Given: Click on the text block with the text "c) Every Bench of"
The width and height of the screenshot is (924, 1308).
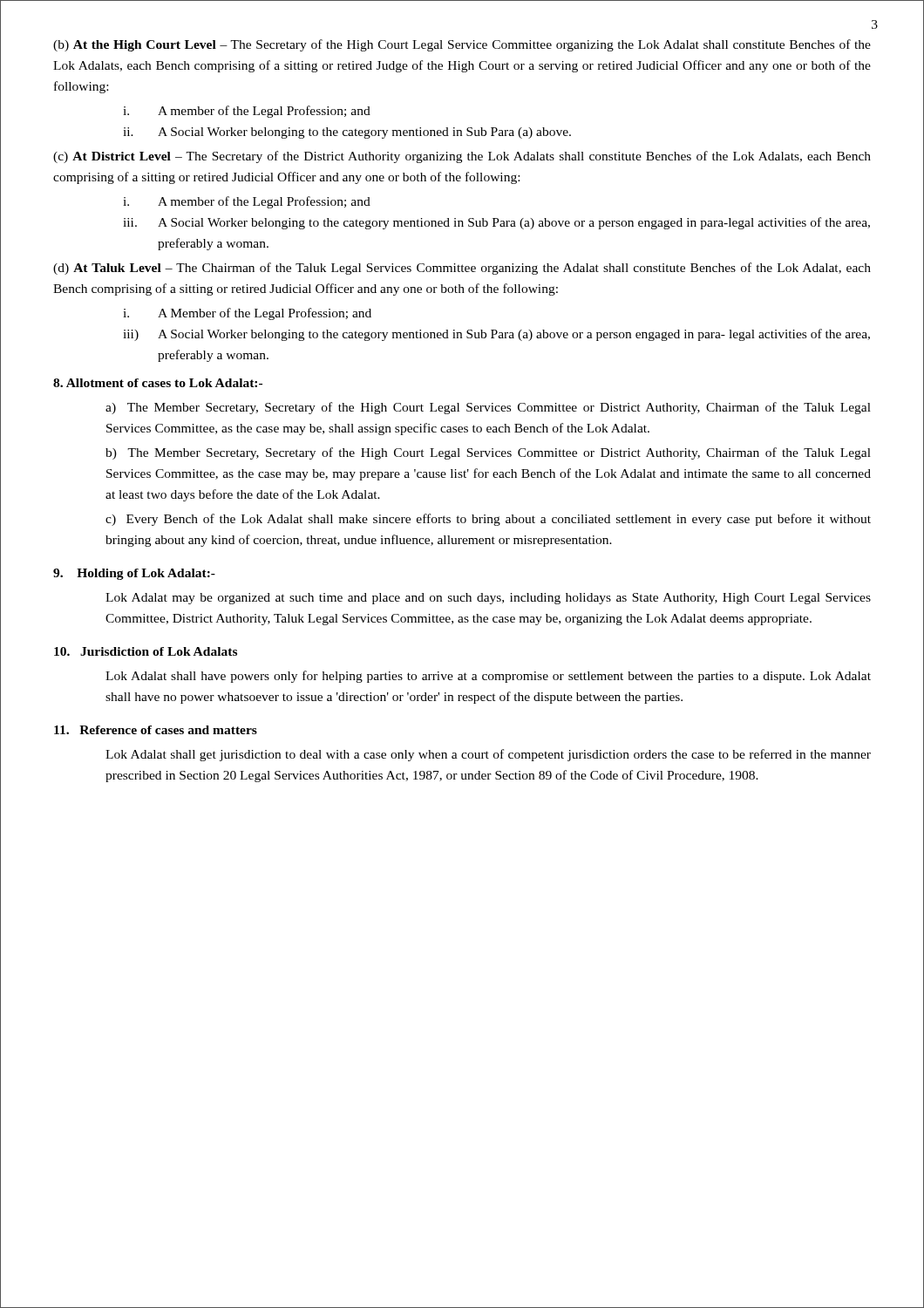Looking at the screenshot, I should [x=488, y=529].
